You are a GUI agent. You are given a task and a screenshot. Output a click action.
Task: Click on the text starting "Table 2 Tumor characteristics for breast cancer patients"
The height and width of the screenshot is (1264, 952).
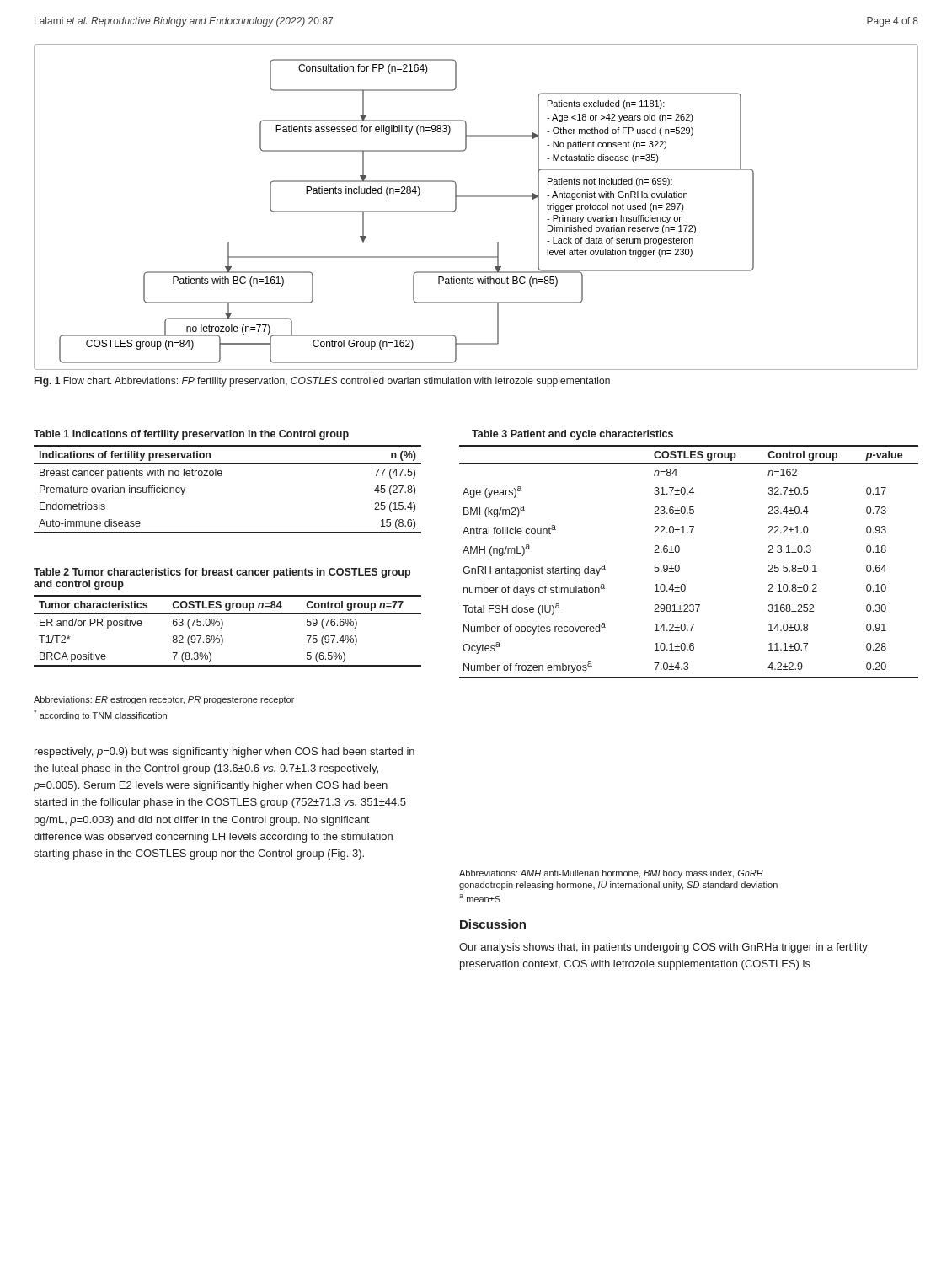222,578
